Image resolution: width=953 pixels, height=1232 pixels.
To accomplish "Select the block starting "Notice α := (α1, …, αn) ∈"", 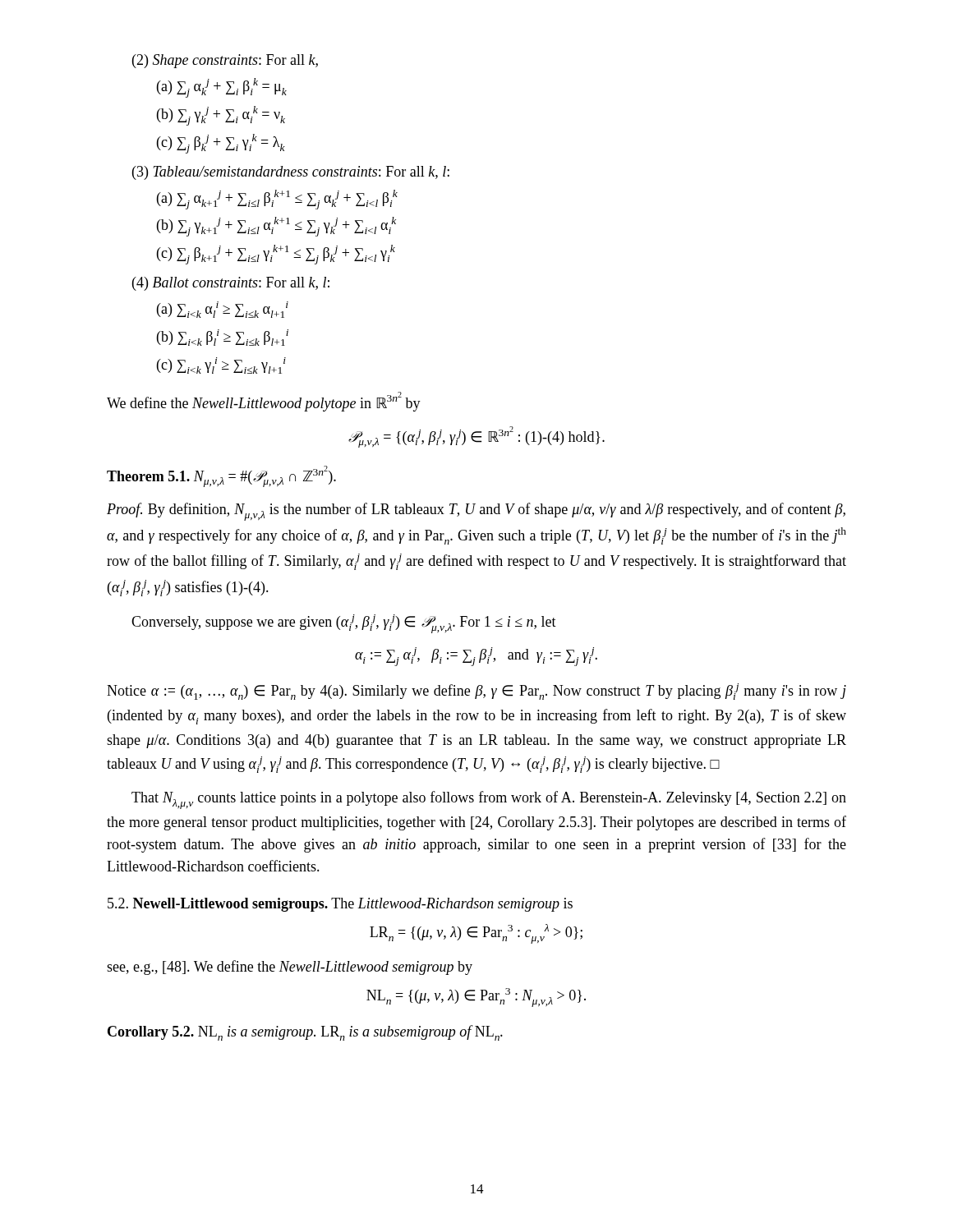I will tap(476, 727).
